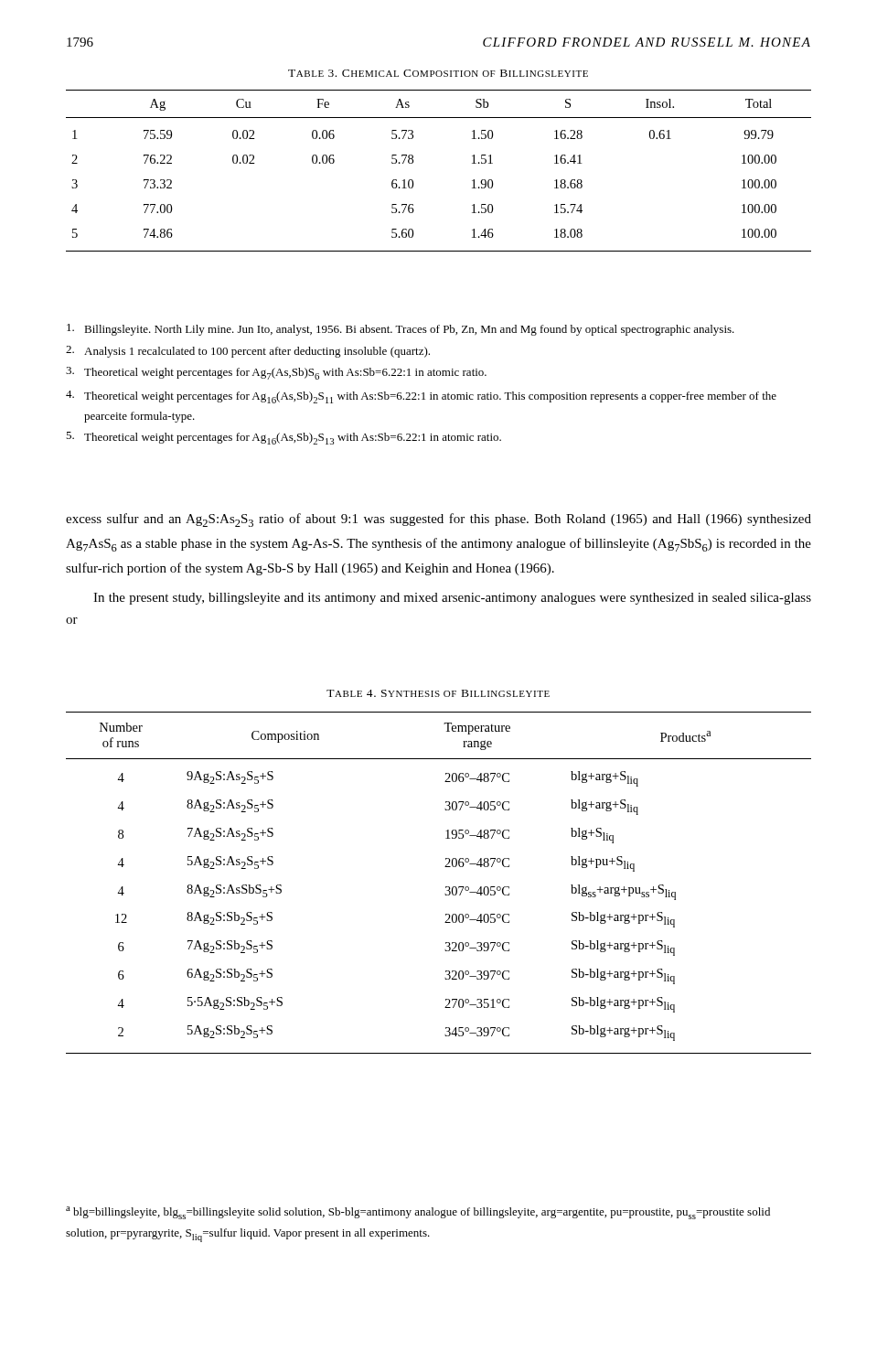This screenshot has width=877, height=1372.
Task: Locate the table with the text "Sb-blg+arg+pr+S liq"
Action: tap(438, 883)
